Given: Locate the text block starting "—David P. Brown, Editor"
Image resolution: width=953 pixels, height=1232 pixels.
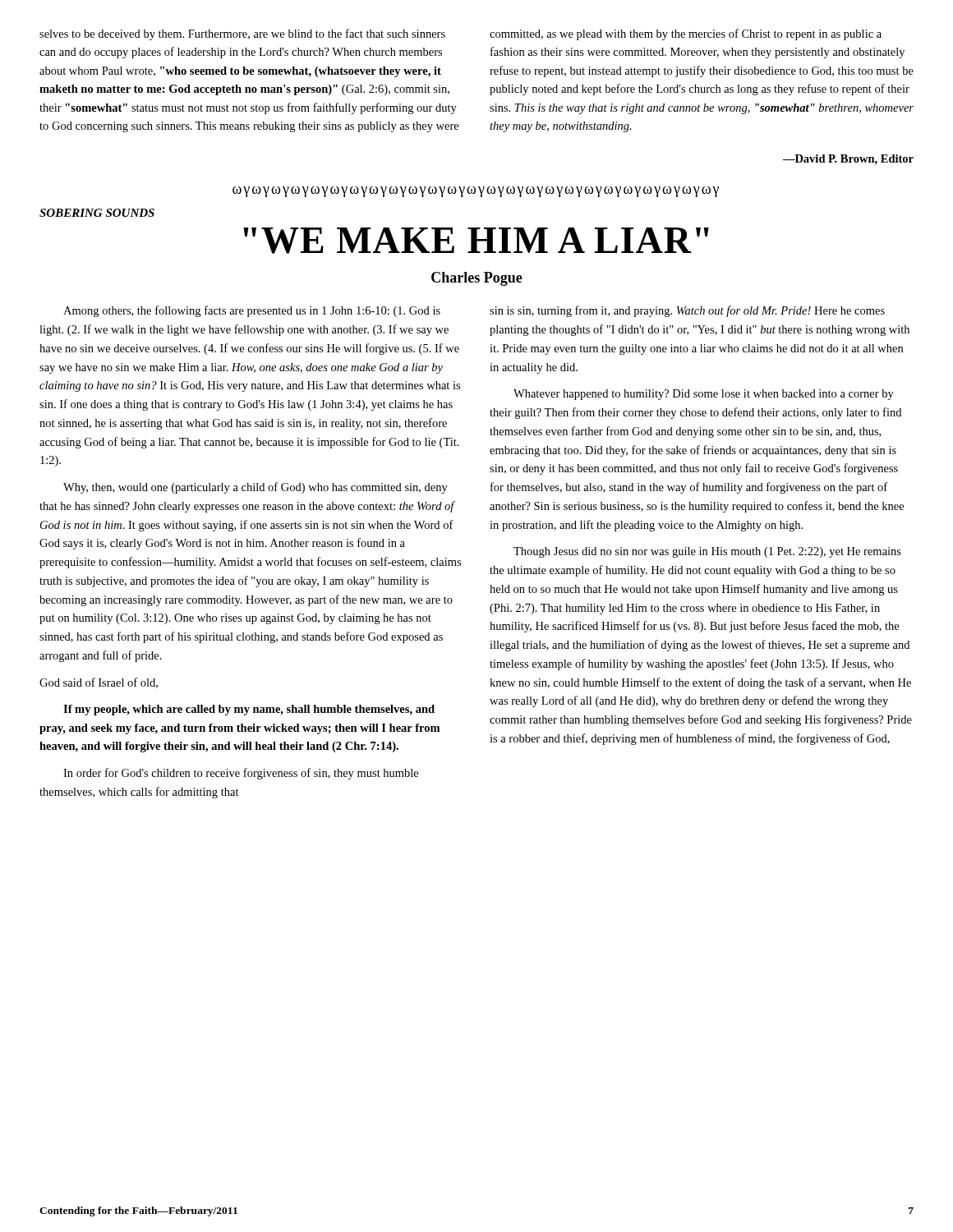Looking at the screenshot, I should point(848,158).
